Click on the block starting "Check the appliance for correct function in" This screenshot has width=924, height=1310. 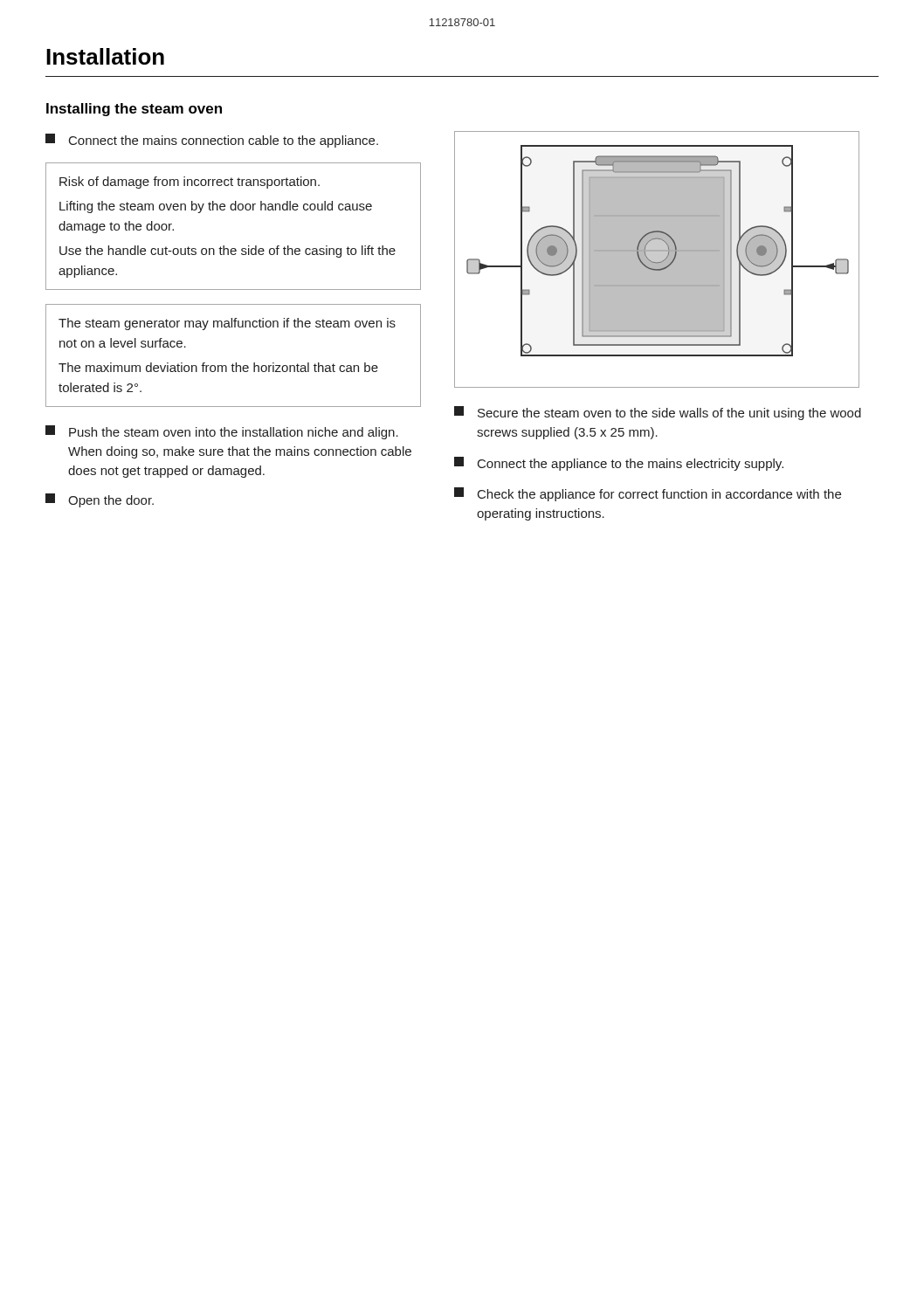coord(668,504)
